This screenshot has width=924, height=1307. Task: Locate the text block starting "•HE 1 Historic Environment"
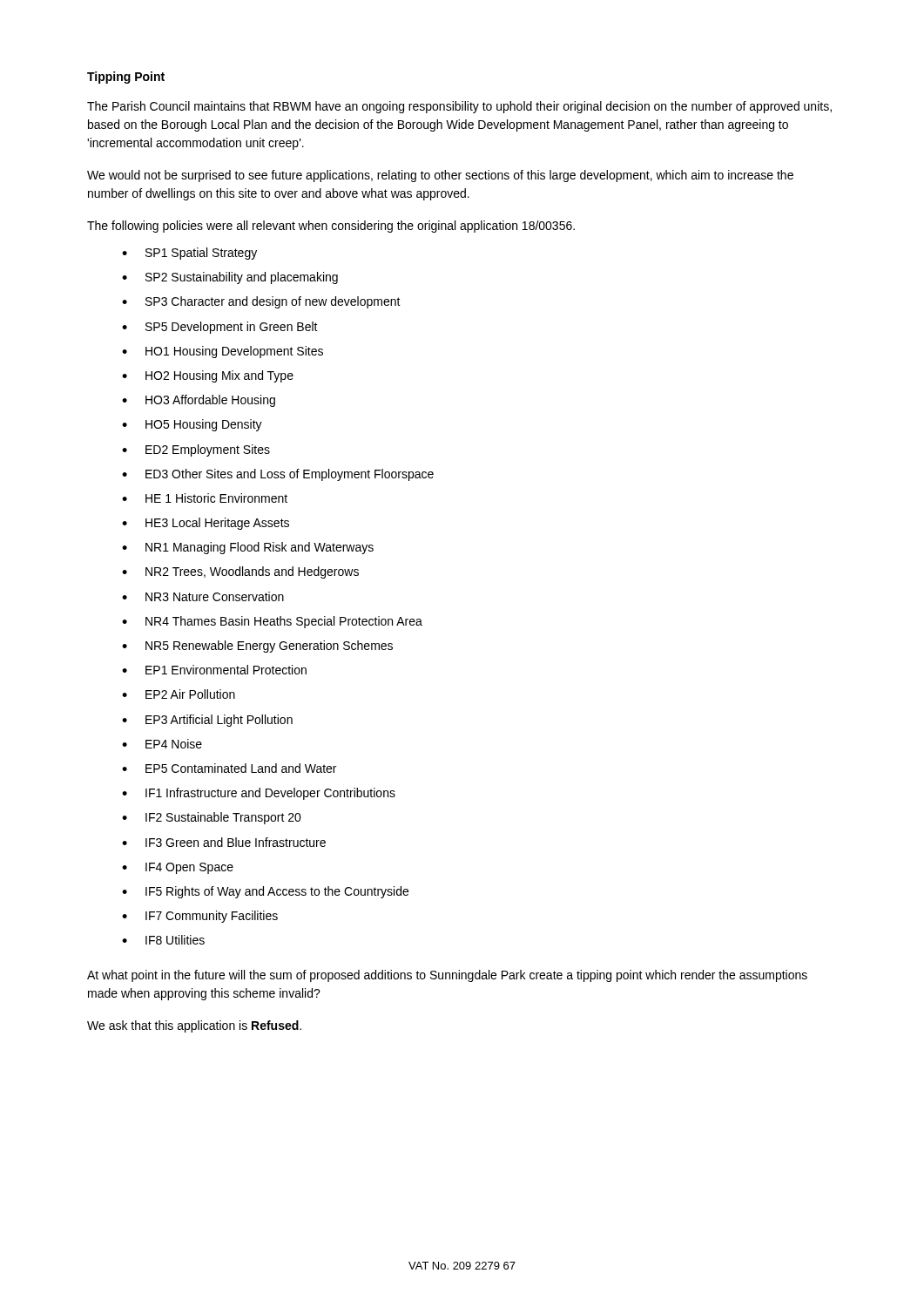pyautogui.click(x=205, y=500)
